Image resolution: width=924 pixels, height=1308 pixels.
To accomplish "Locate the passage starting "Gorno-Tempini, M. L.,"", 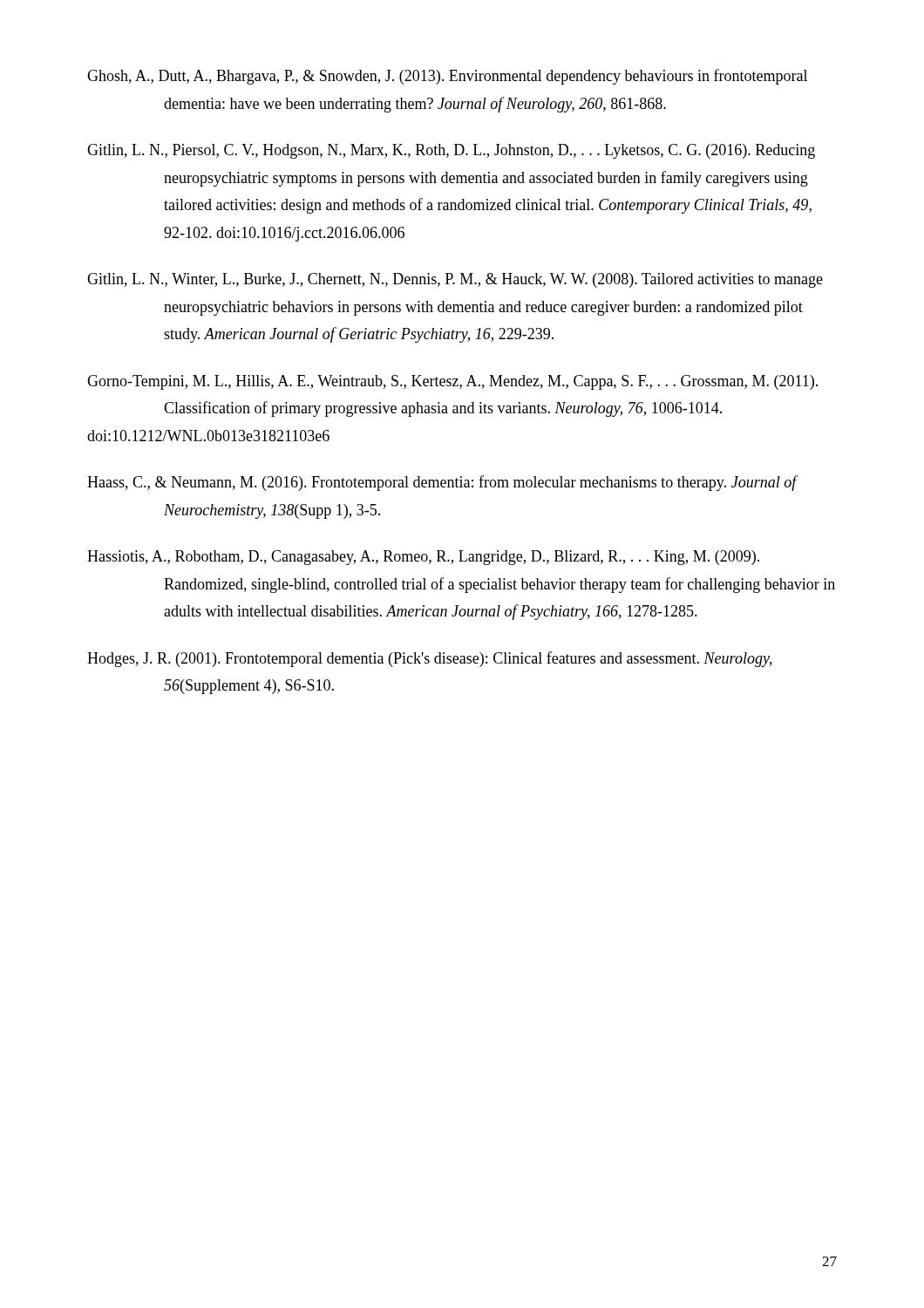I will click(462, 409).
